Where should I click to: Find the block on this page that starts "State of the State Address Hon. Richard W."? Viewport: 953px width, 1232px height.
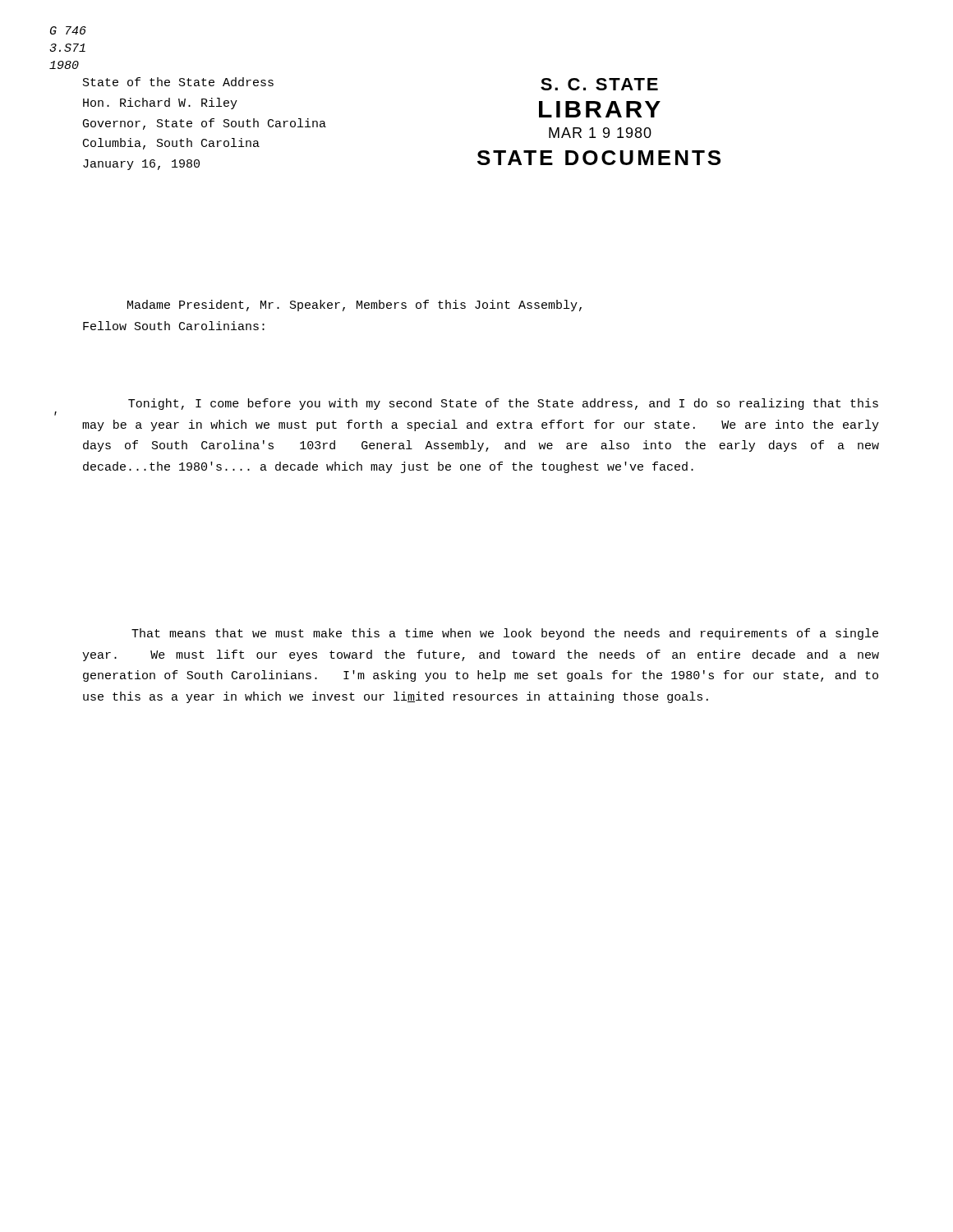pos(204,124)
